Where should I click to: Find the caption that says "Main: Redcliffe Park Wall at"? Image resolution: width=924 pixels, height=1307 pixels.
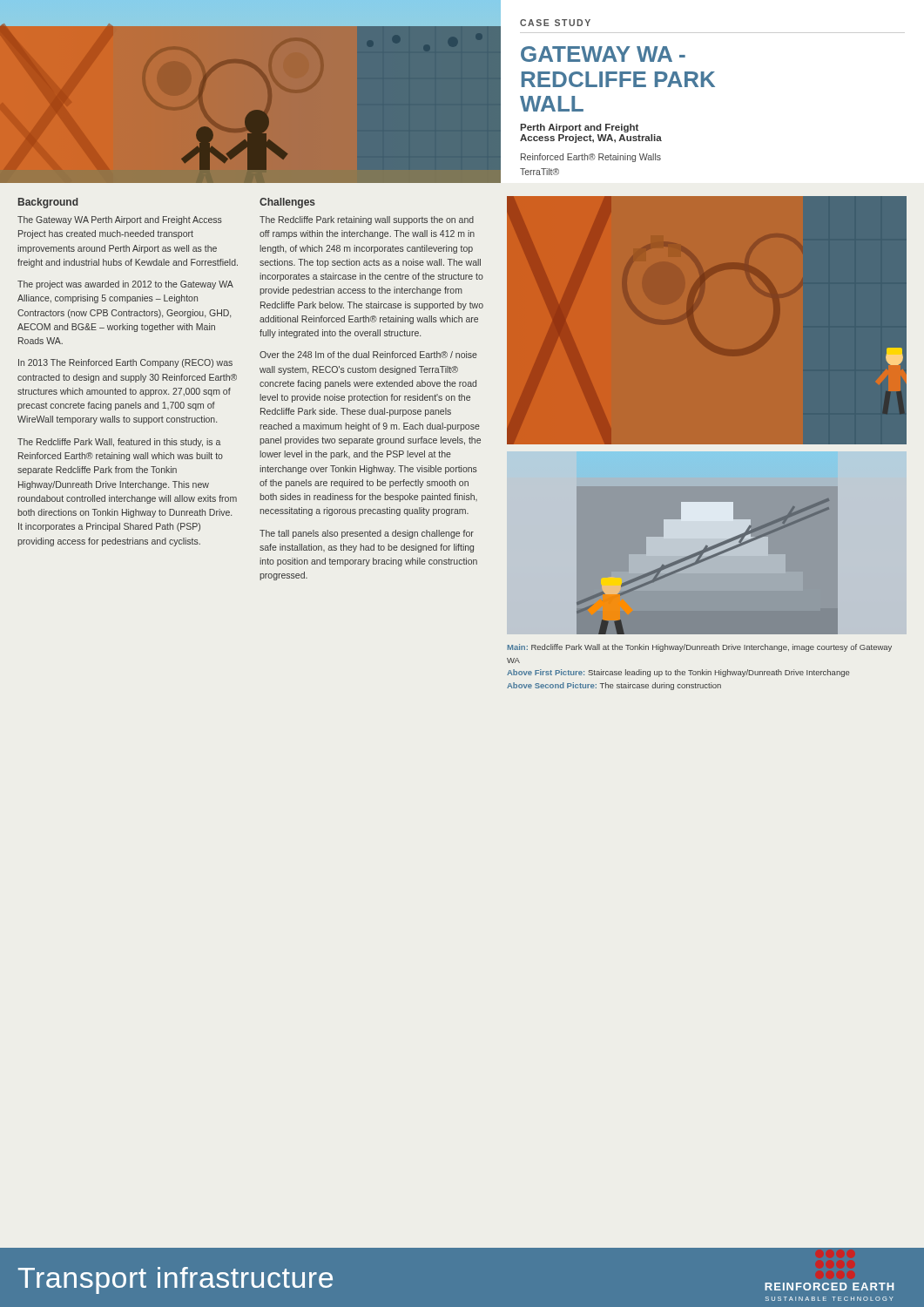[x=699, y=666]
